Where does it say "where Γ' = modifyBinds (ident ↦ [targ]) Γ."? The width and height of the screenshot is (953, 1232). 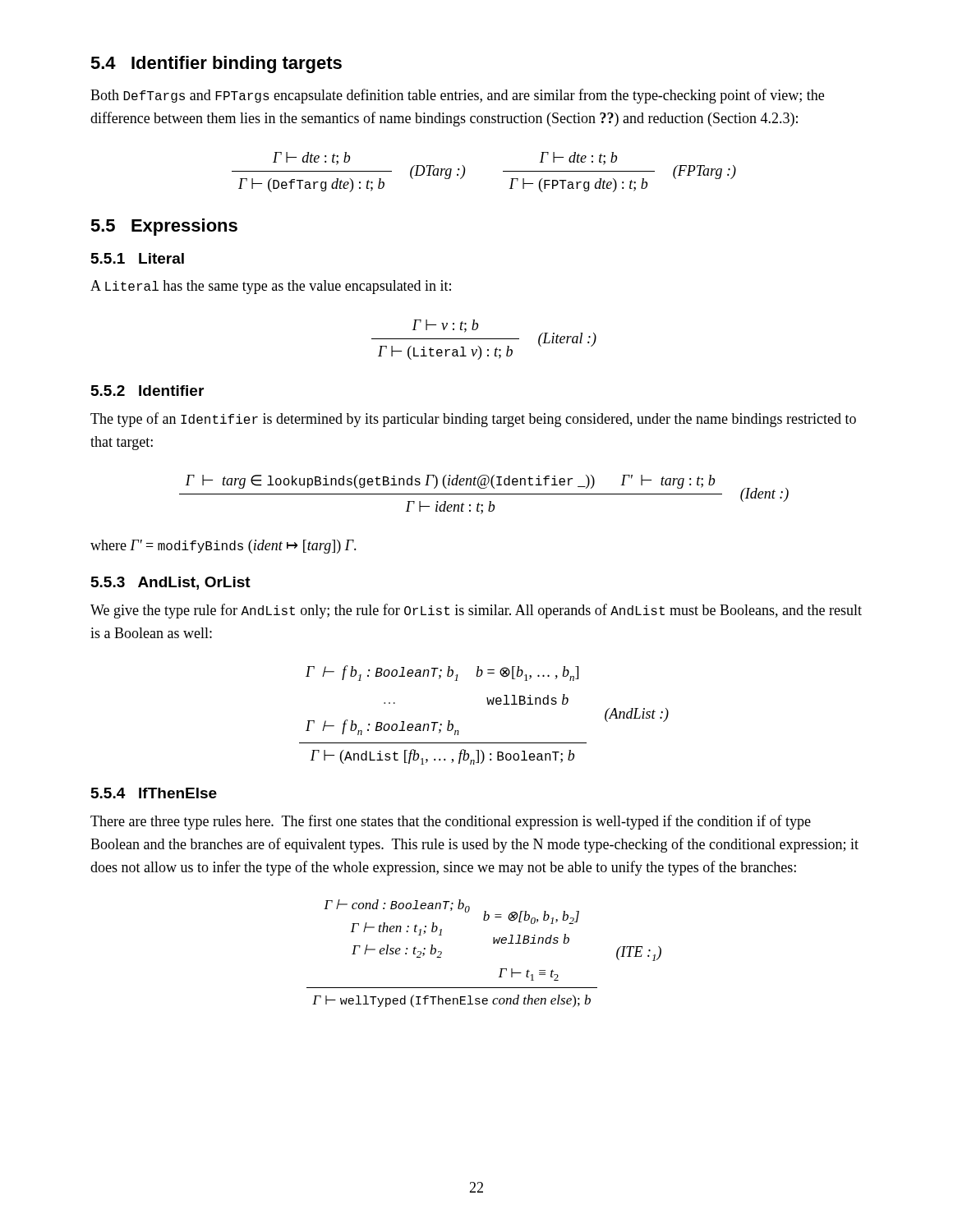tap(224, 546)
